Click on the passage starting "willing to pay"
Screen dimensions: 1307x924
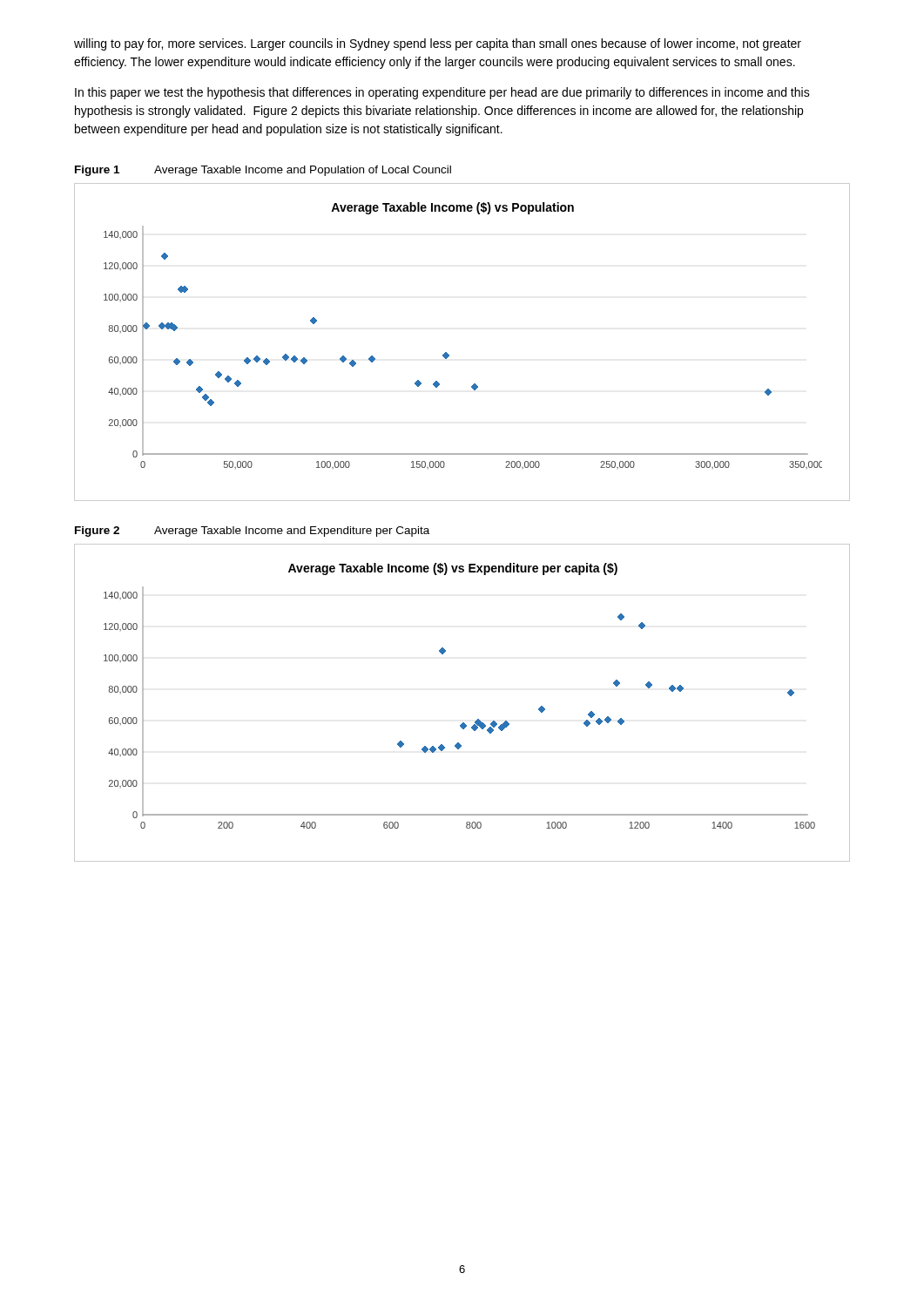[x=438, y=53]
